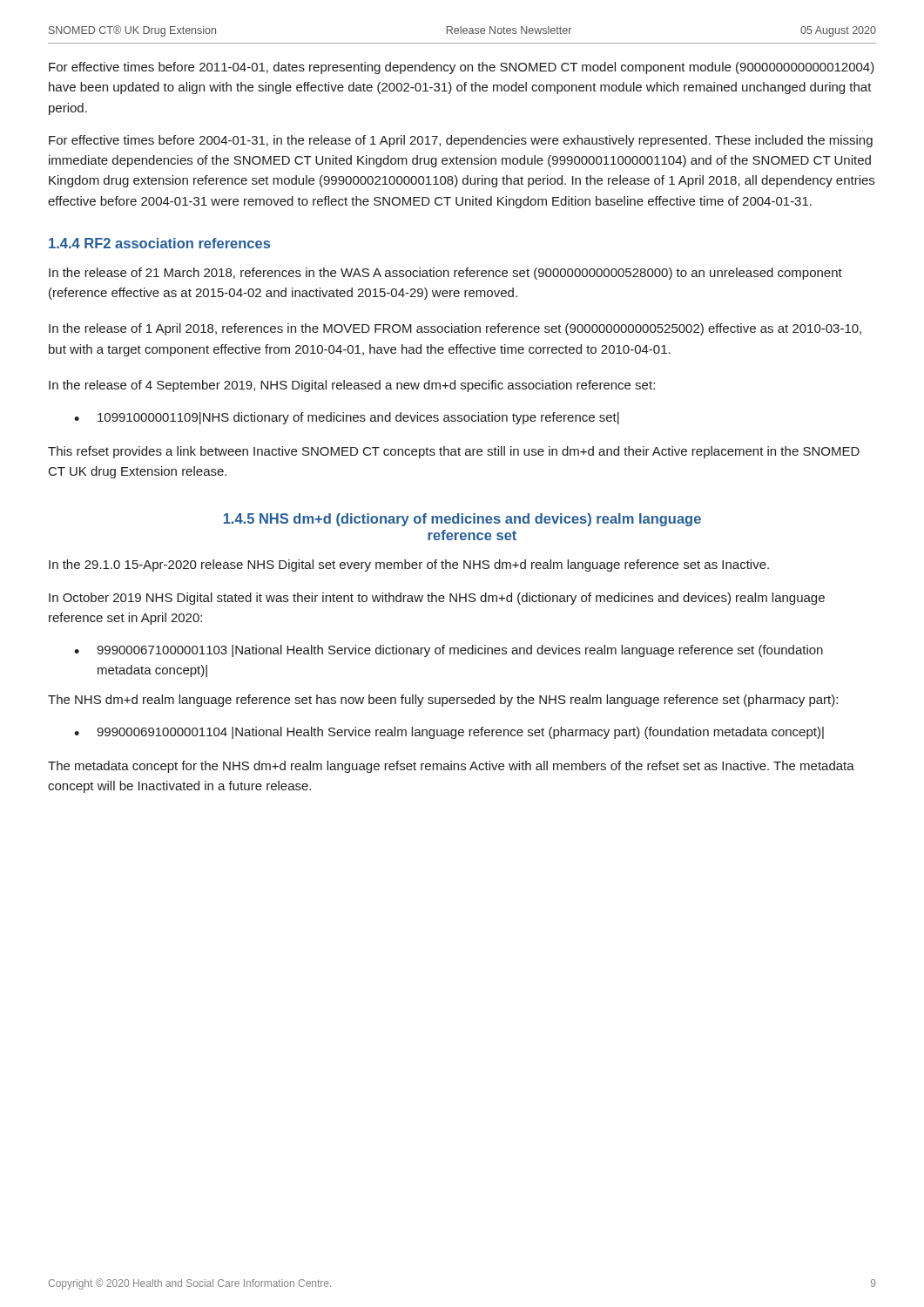
Task: Find the section header on this page that starts "1.4.5 NHS dm+d (dictionary of"
Action: [x=462, y=527]
